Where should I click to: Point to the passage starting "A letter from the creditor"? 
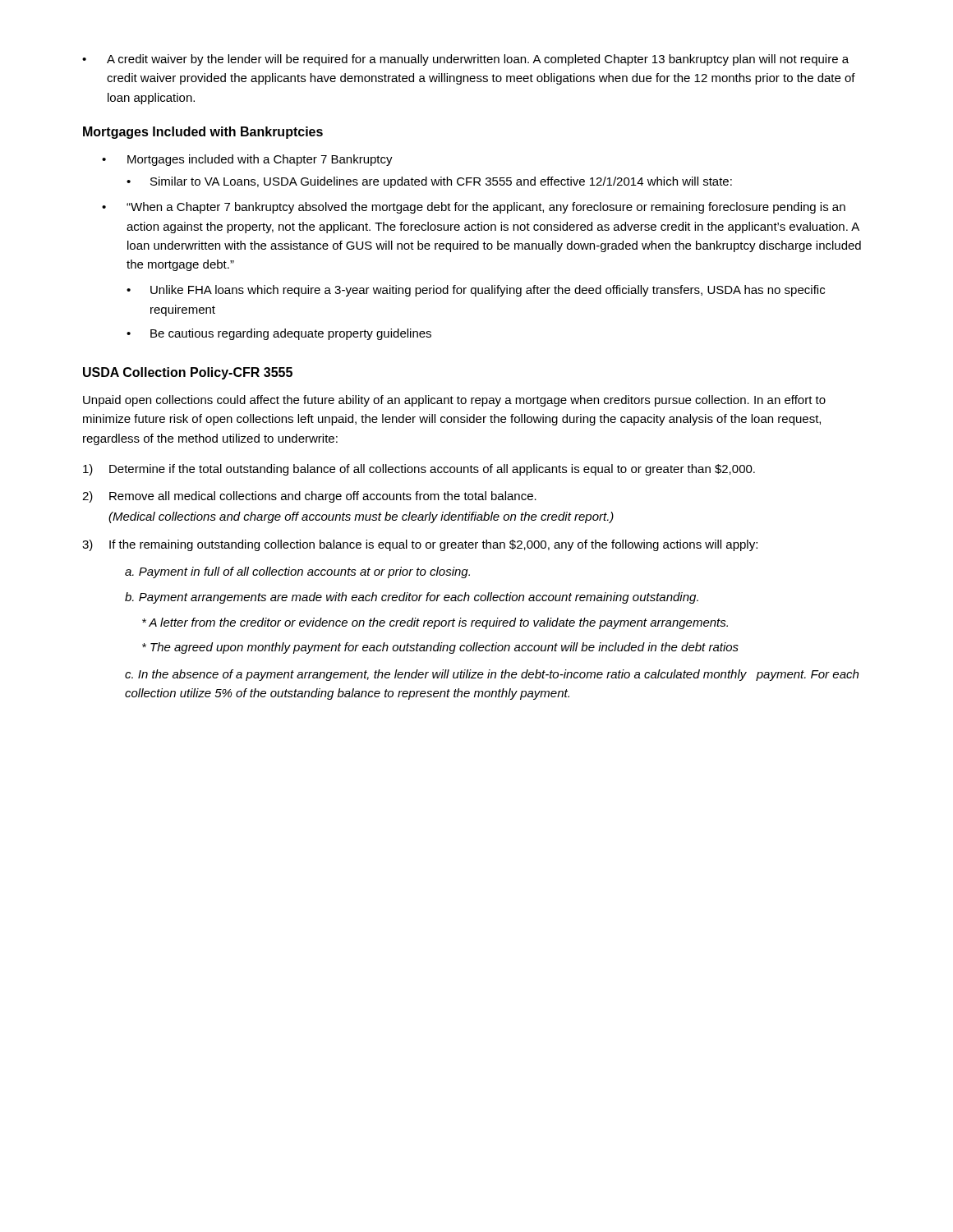point(435,622)
